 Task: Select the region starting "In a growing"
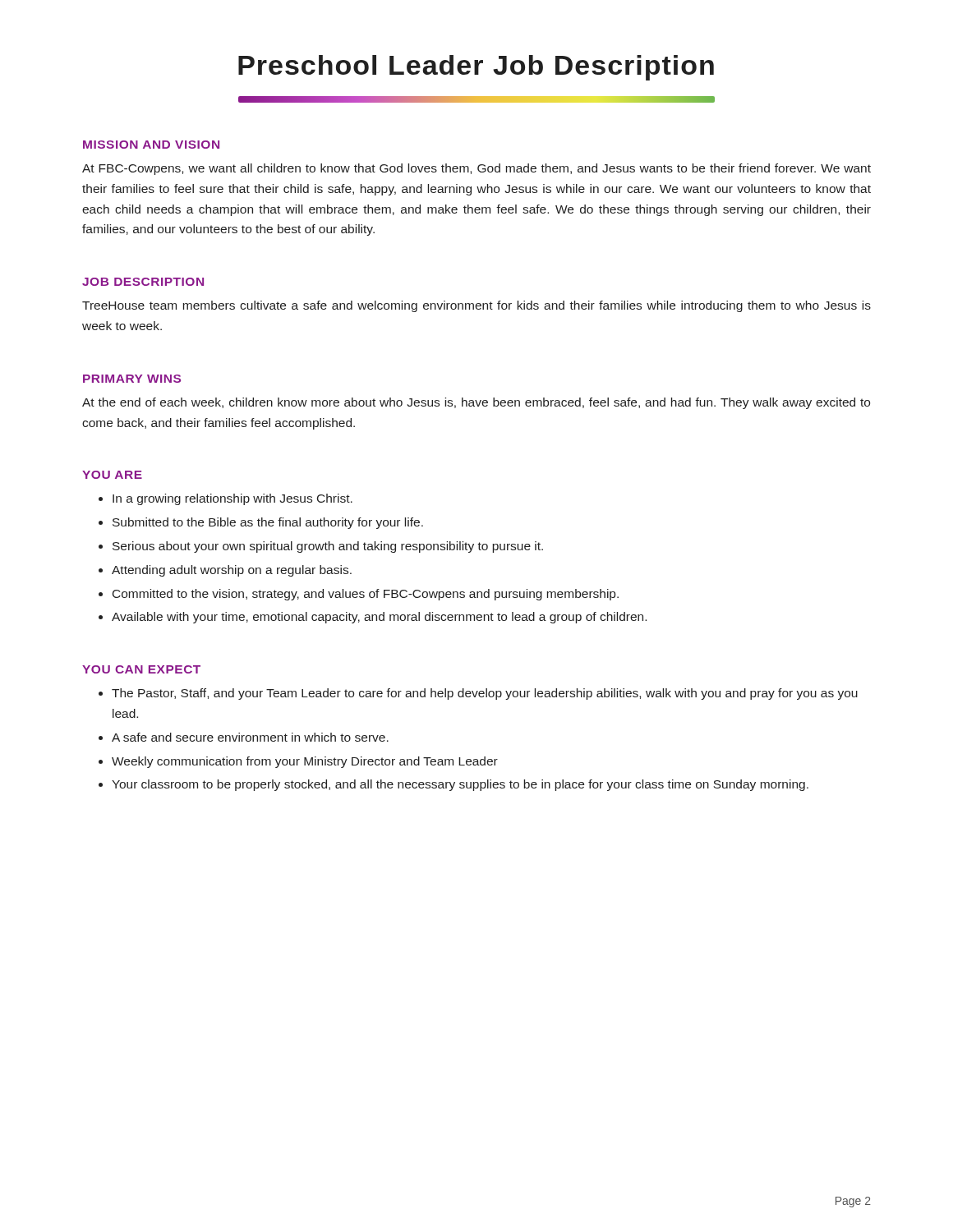point(232,498)
